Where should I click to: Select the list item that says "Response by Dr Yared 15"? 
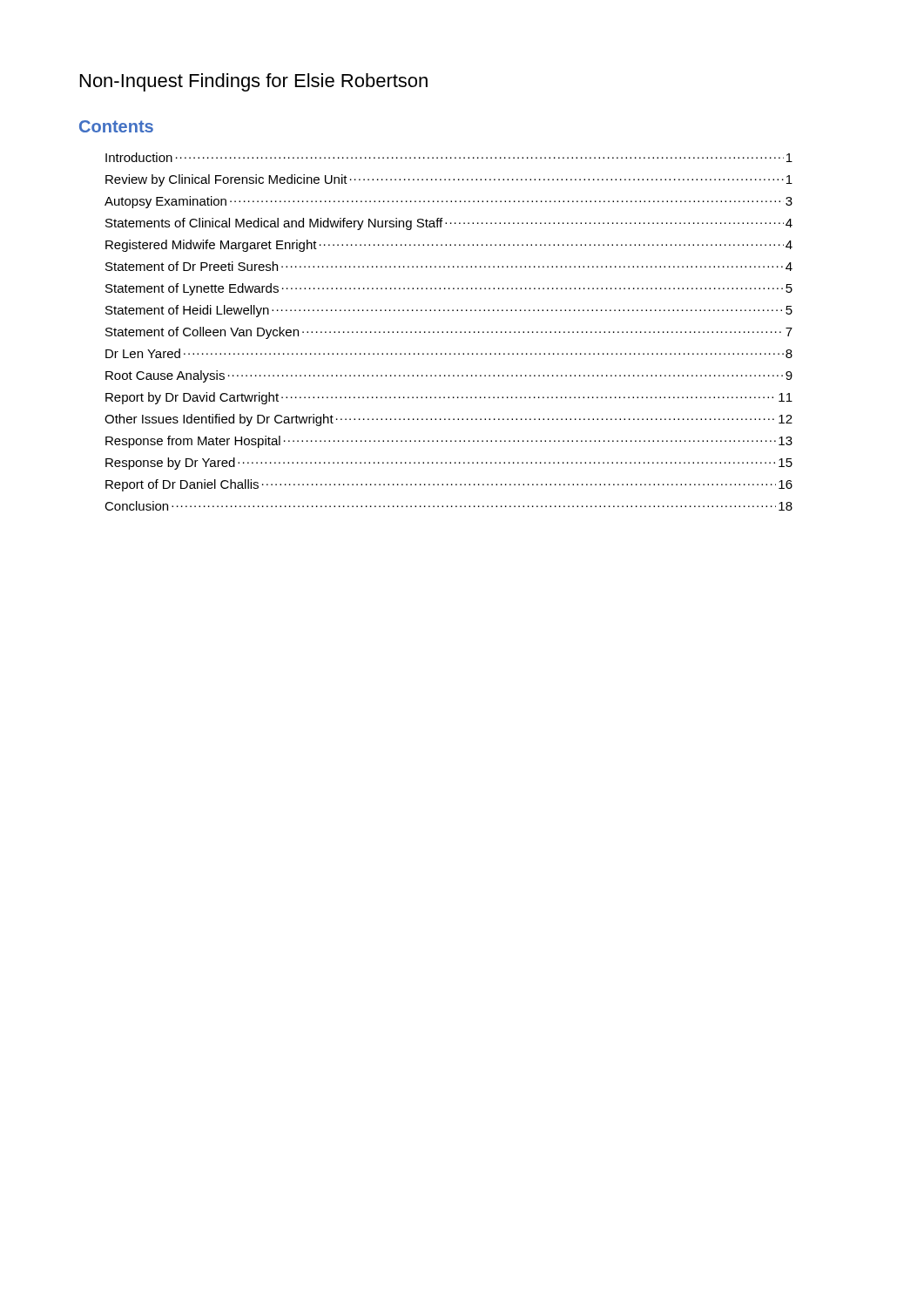coord(449,461)
